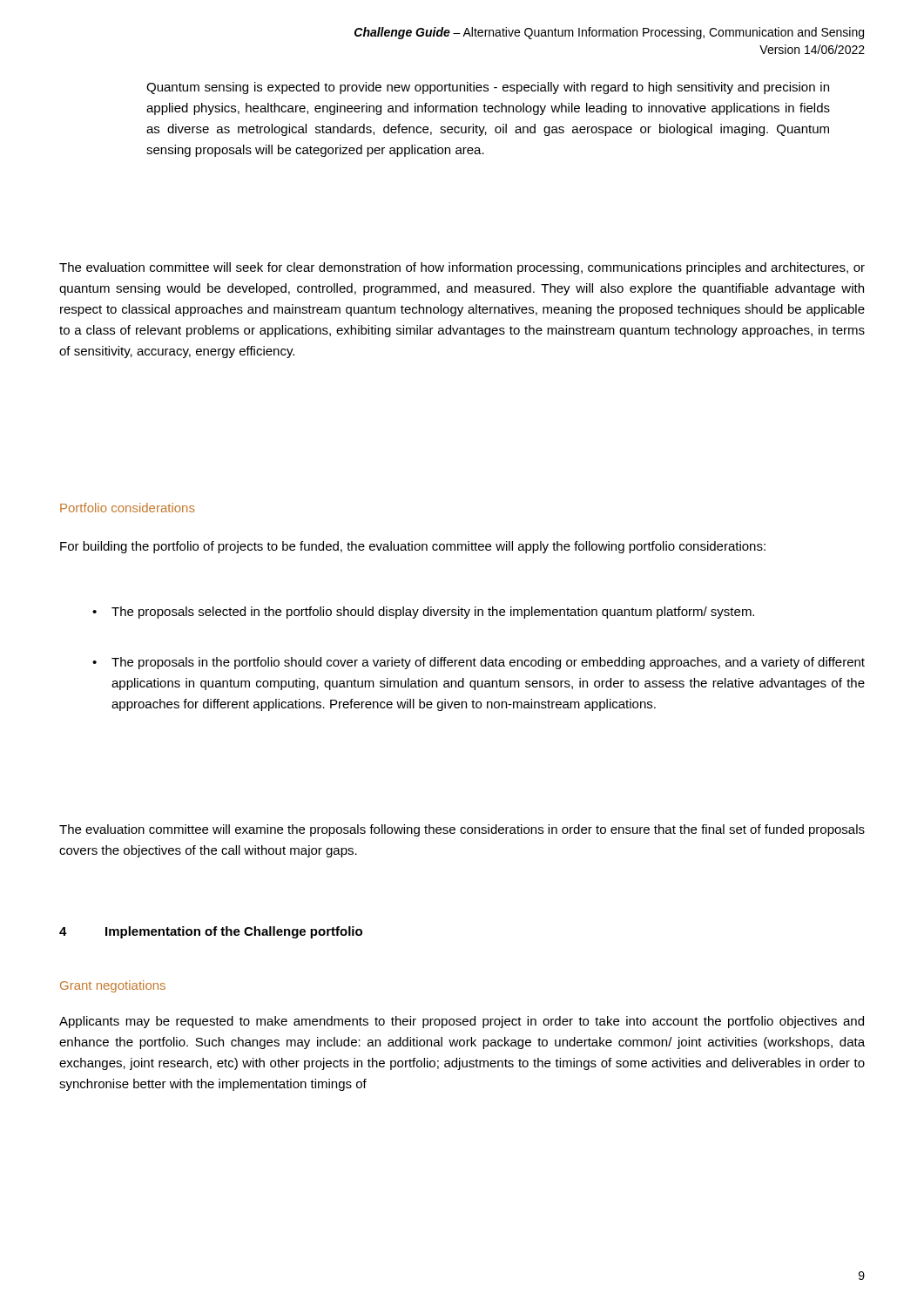This screenshot has height=1307, width=924.
Task: Click on the element starting "The evaluation committee will examine the proposals following"
Action: [x=462, y=840]
